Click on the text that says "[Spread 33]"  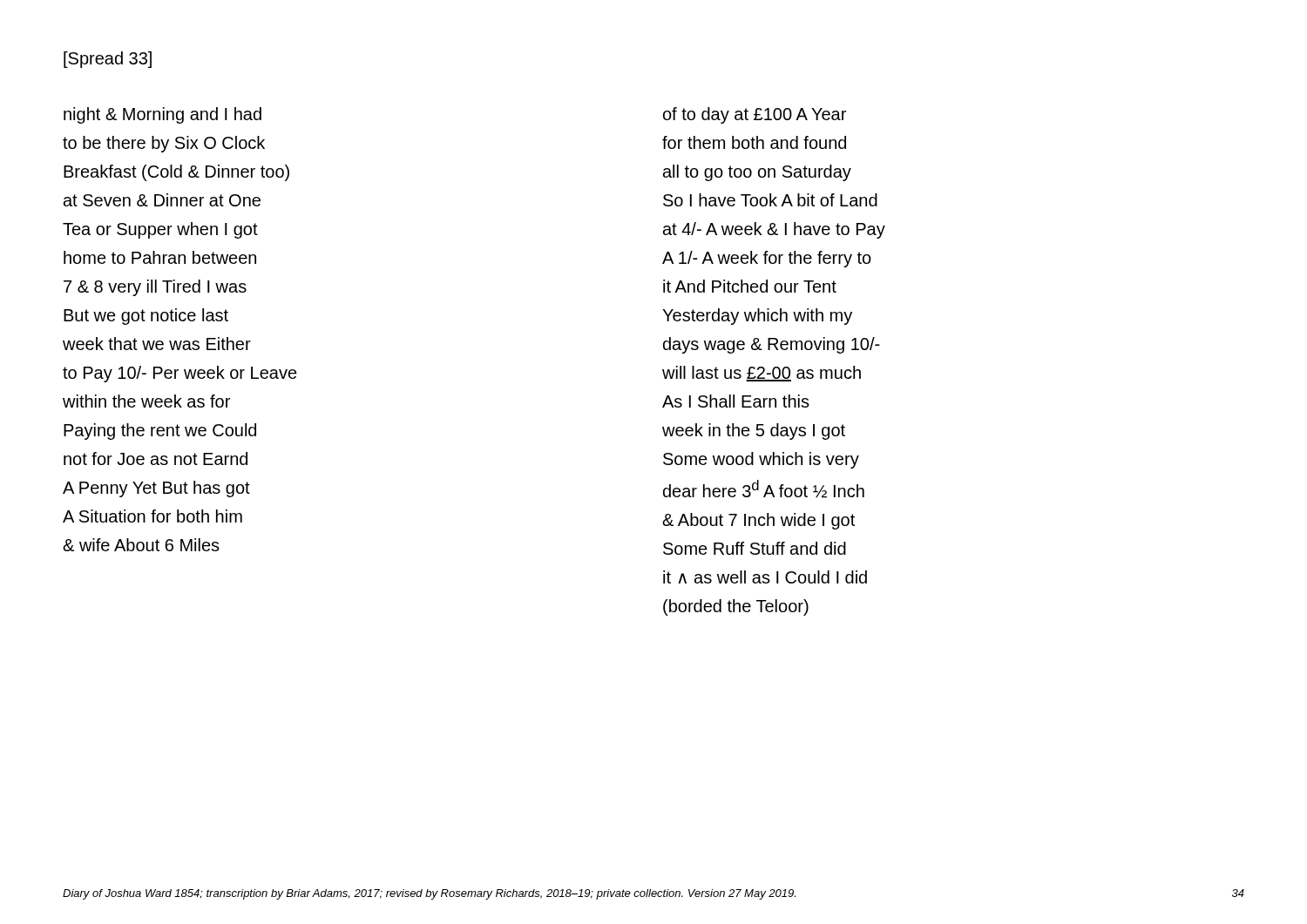point(108,58)
